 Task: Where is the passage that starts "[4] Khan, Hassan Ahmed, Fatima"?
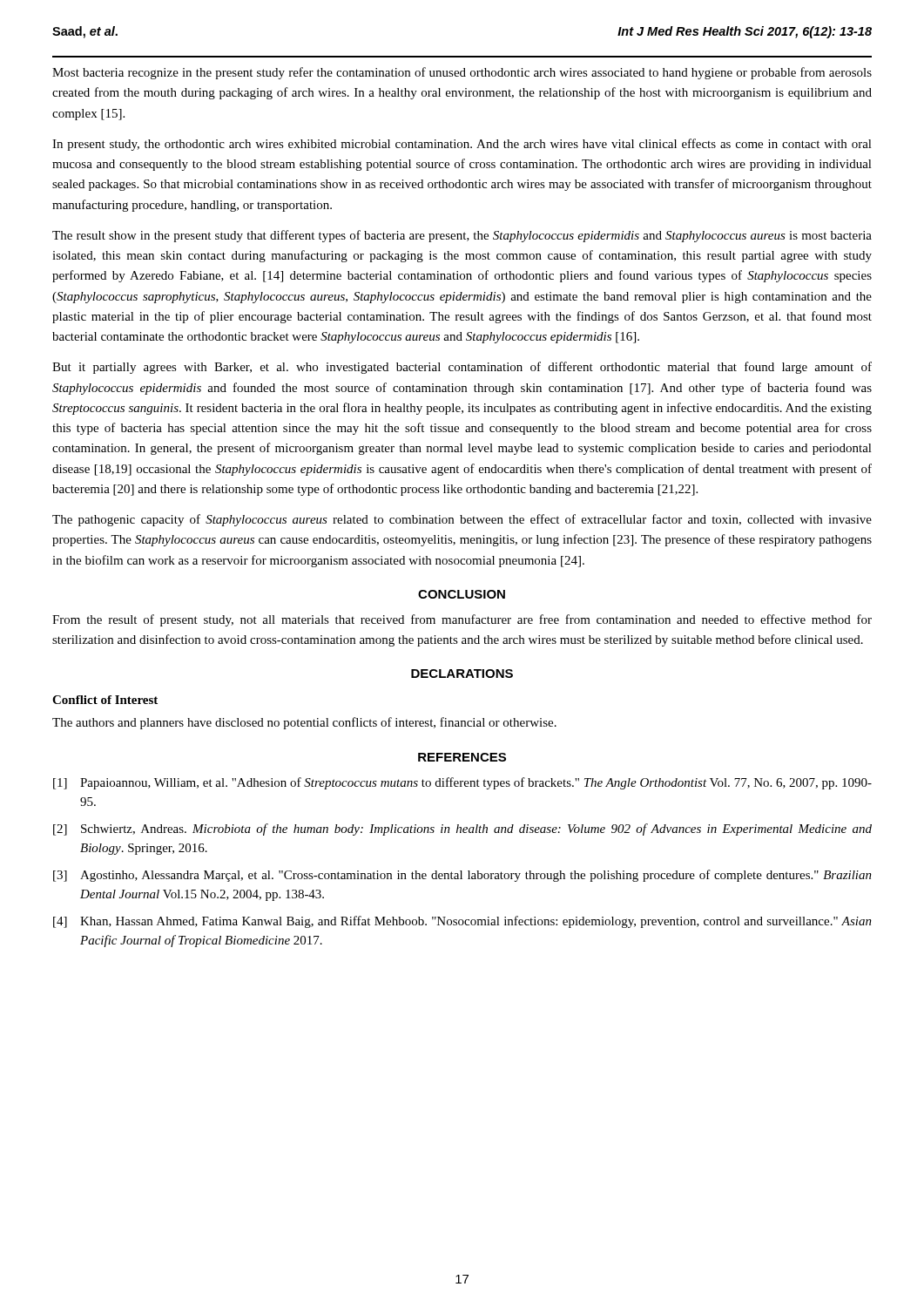(462, 931)
